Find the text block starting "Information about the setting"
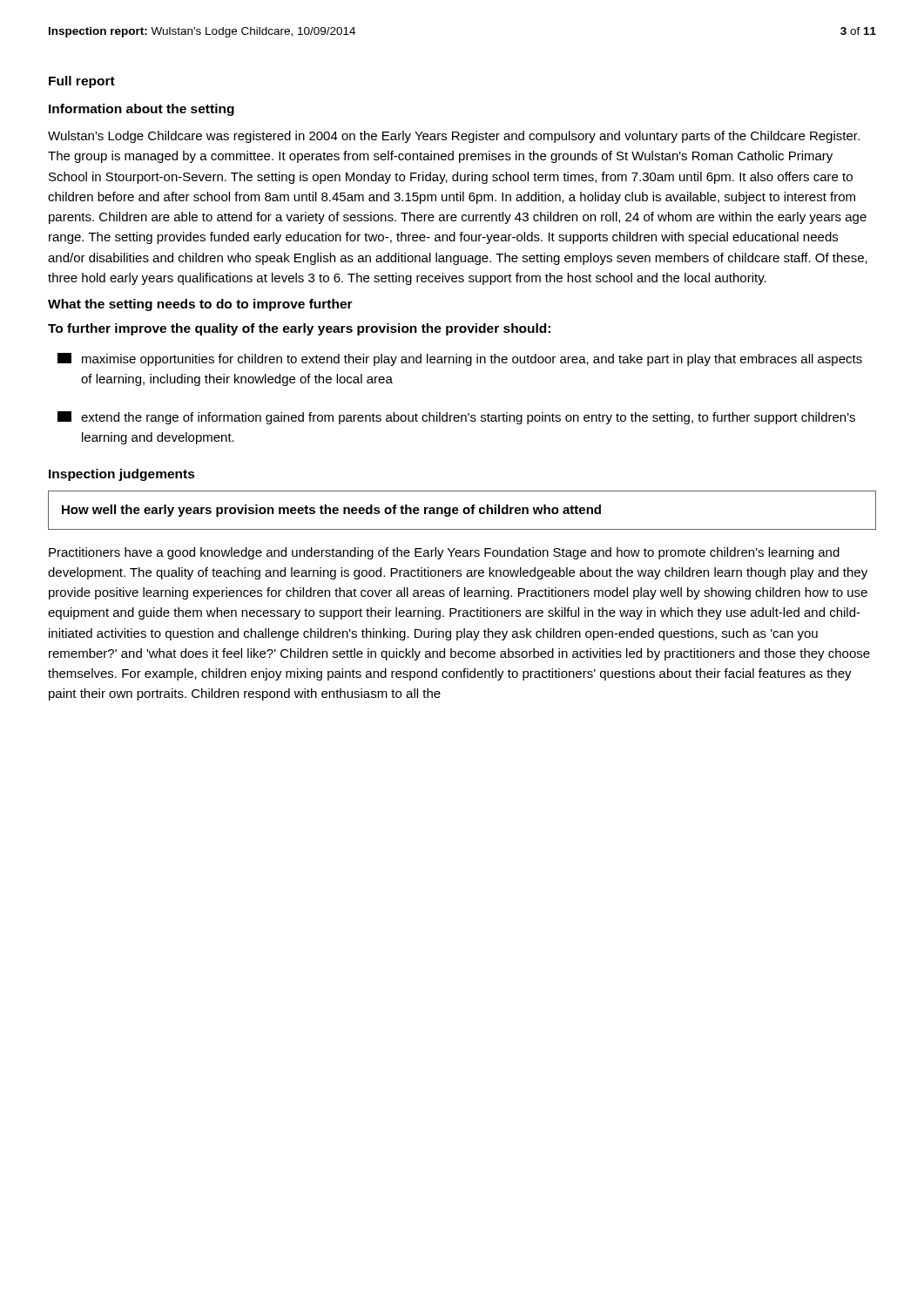The image size is (924, 1307). 141,108
